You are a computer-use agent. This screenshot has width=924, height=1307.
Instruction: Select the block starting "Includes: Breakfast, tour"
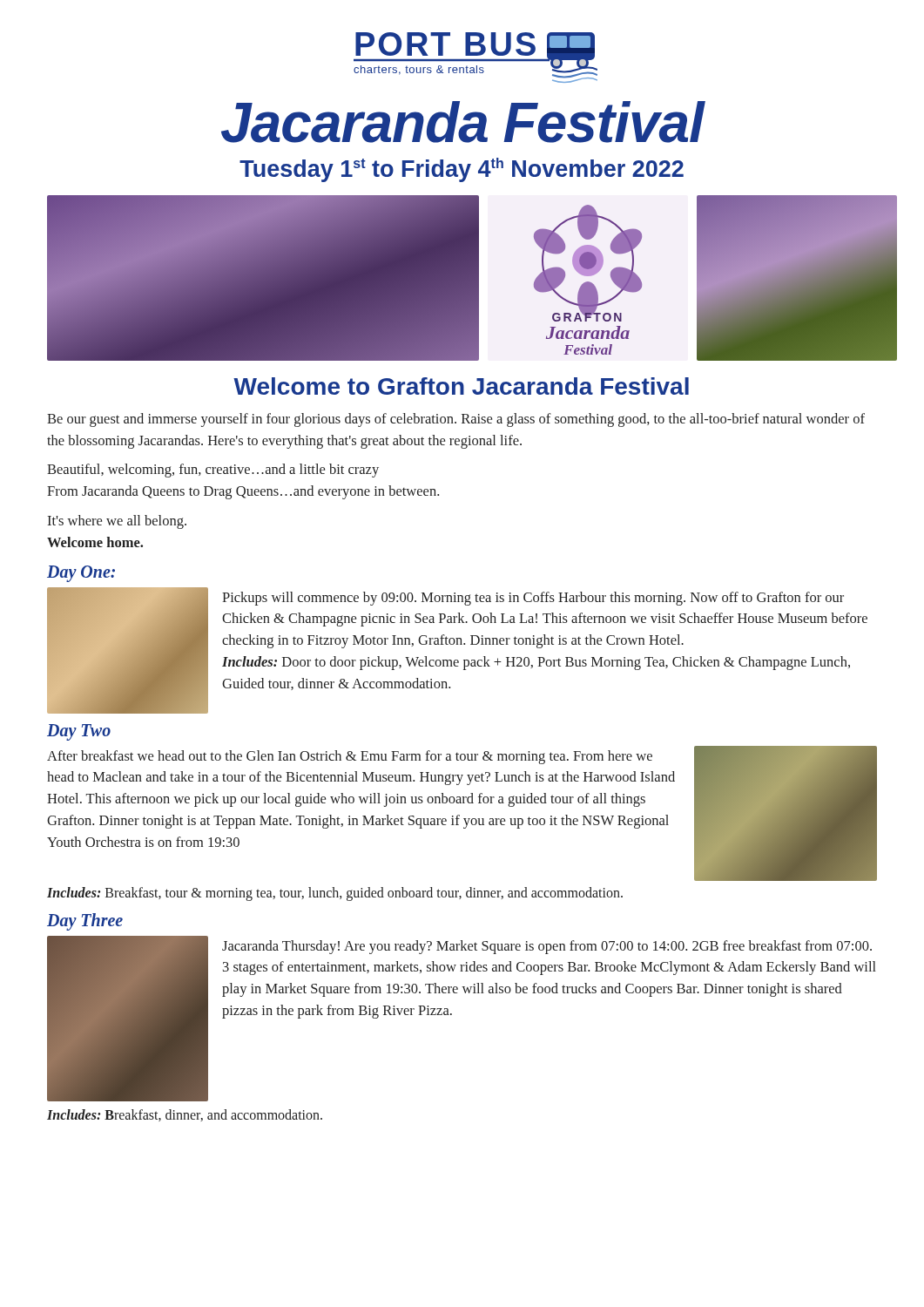point(335,892)
